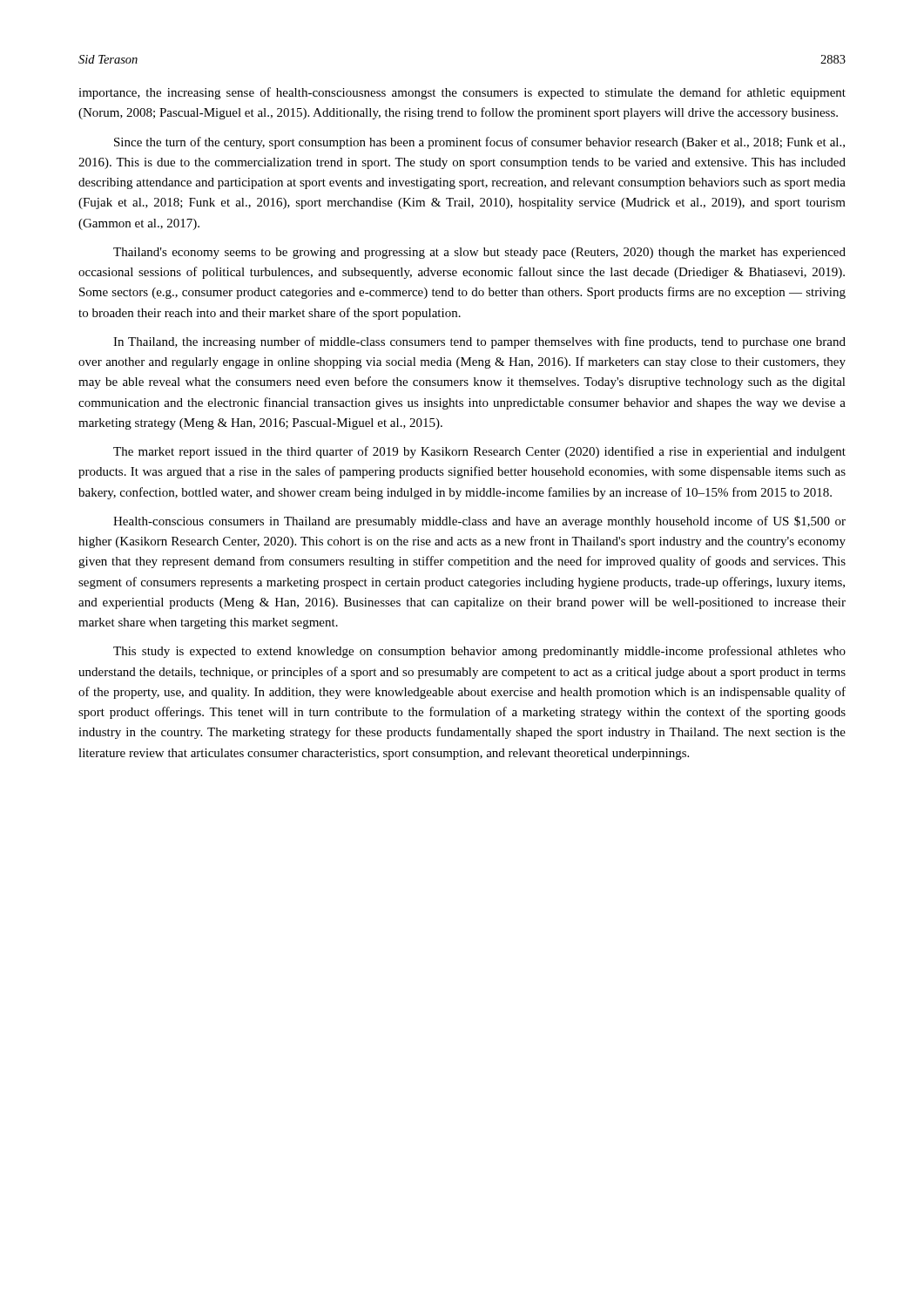Screen dimensions: 1307x924
Task: Find the block on this page that starts "Health-conscious consumers in Thailand are presumably middle-class"
Action: click(x=462, y=571)
